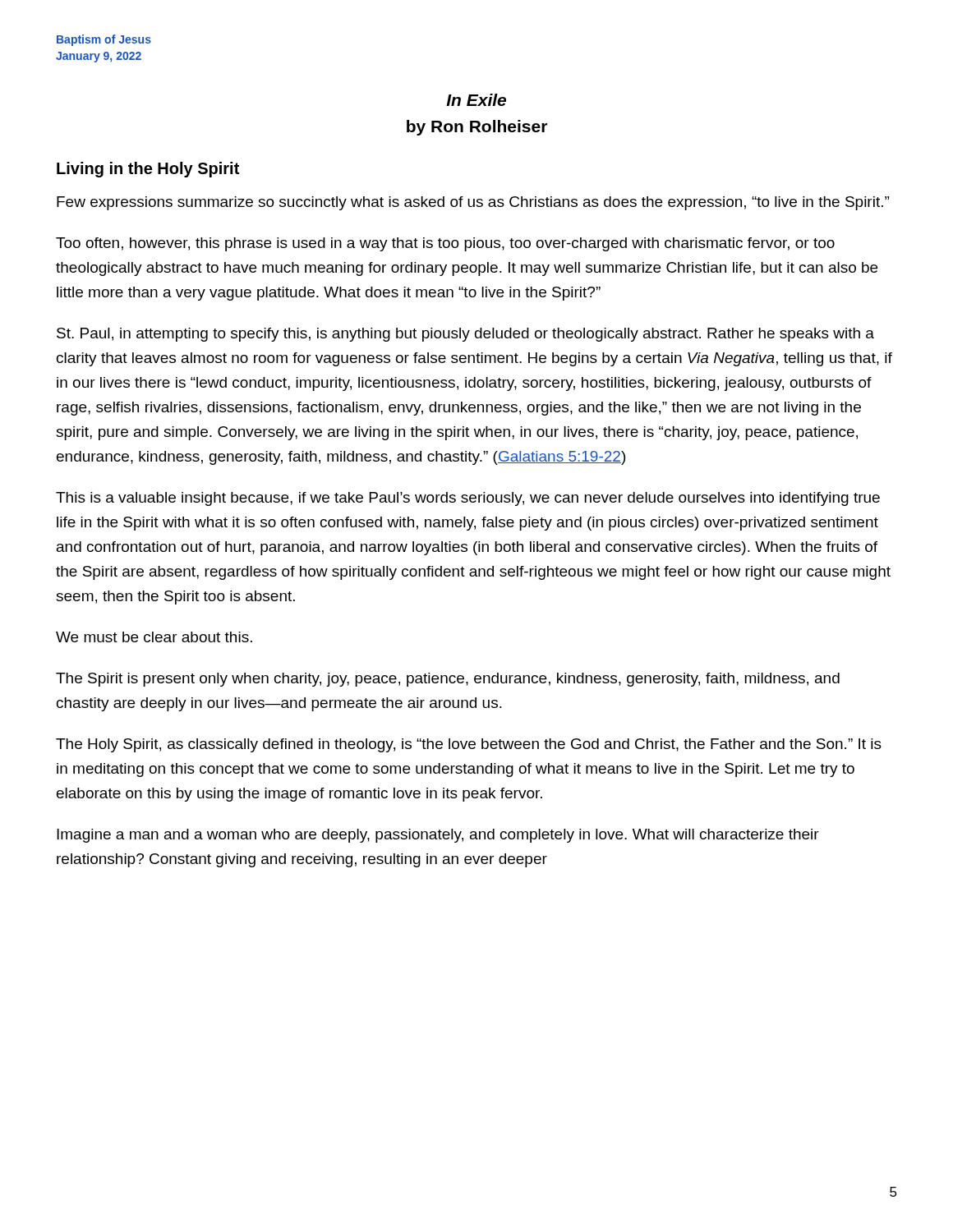Click where it says "by Ron Rolheiser"
Screen dimensions: 1232x953
(x=476, y=127)
